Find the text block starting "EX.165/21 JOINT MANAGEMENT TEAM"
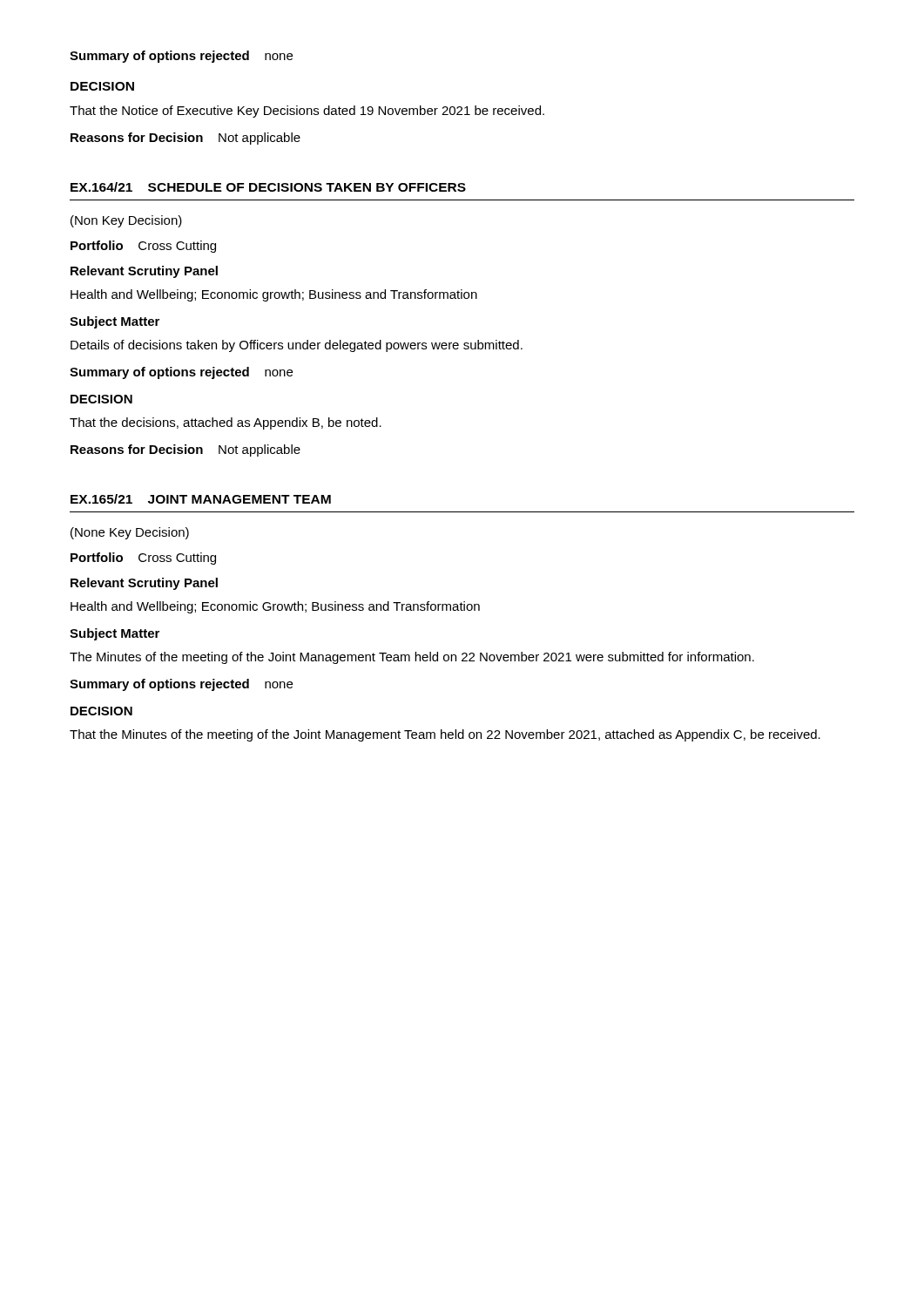Image resolution: width=924 pixels, height=1307 pixels. click(x=201, y=499)
